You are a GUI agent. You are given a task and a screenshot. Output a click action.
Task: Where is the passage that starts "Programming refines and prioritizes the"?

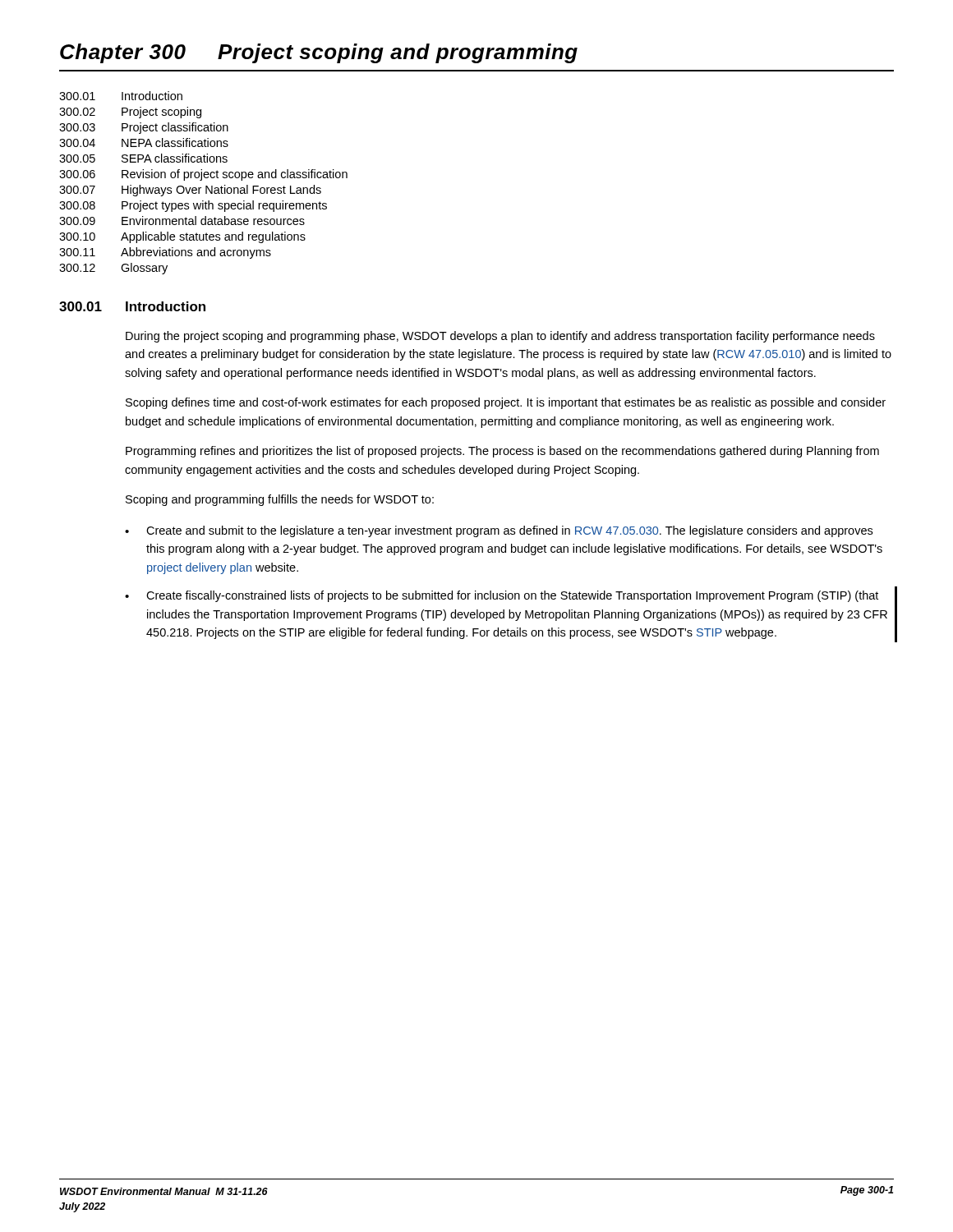click(502, 460)
